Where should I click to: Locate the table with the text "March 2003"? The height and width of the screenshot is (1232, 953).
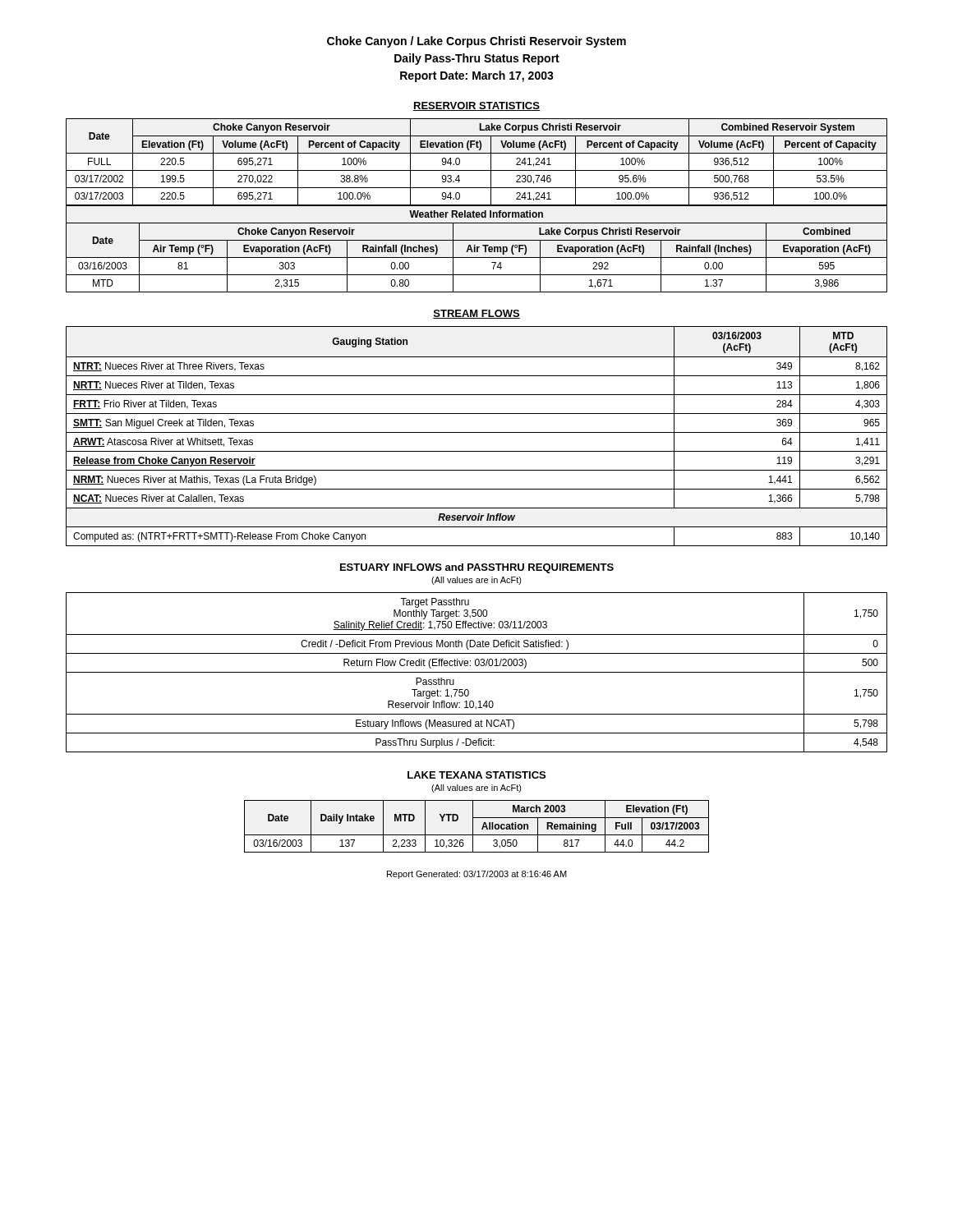[x=476, y=826]
